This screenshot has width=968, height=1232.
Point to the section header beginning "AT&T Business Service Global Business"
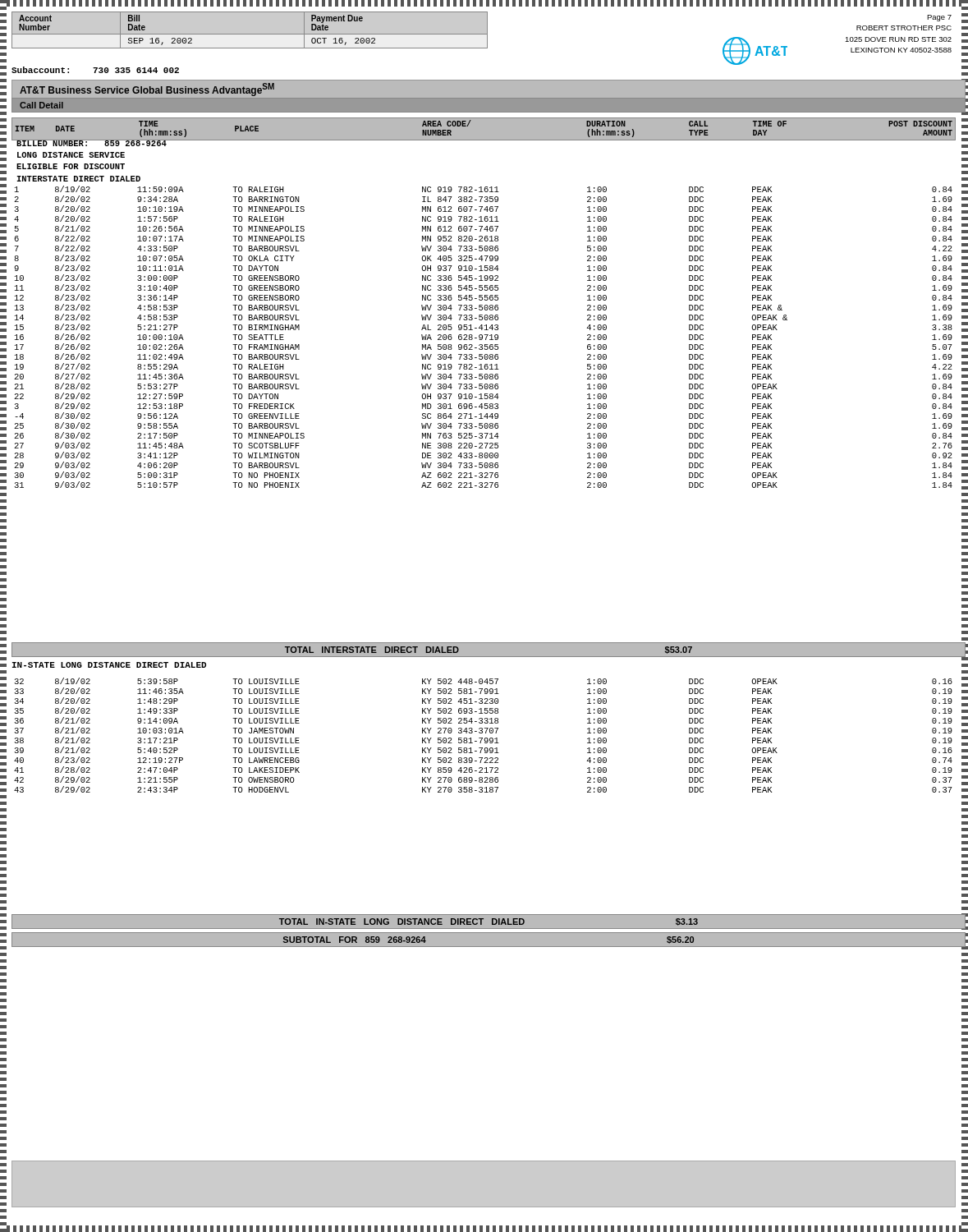click(x=146, y=89)
